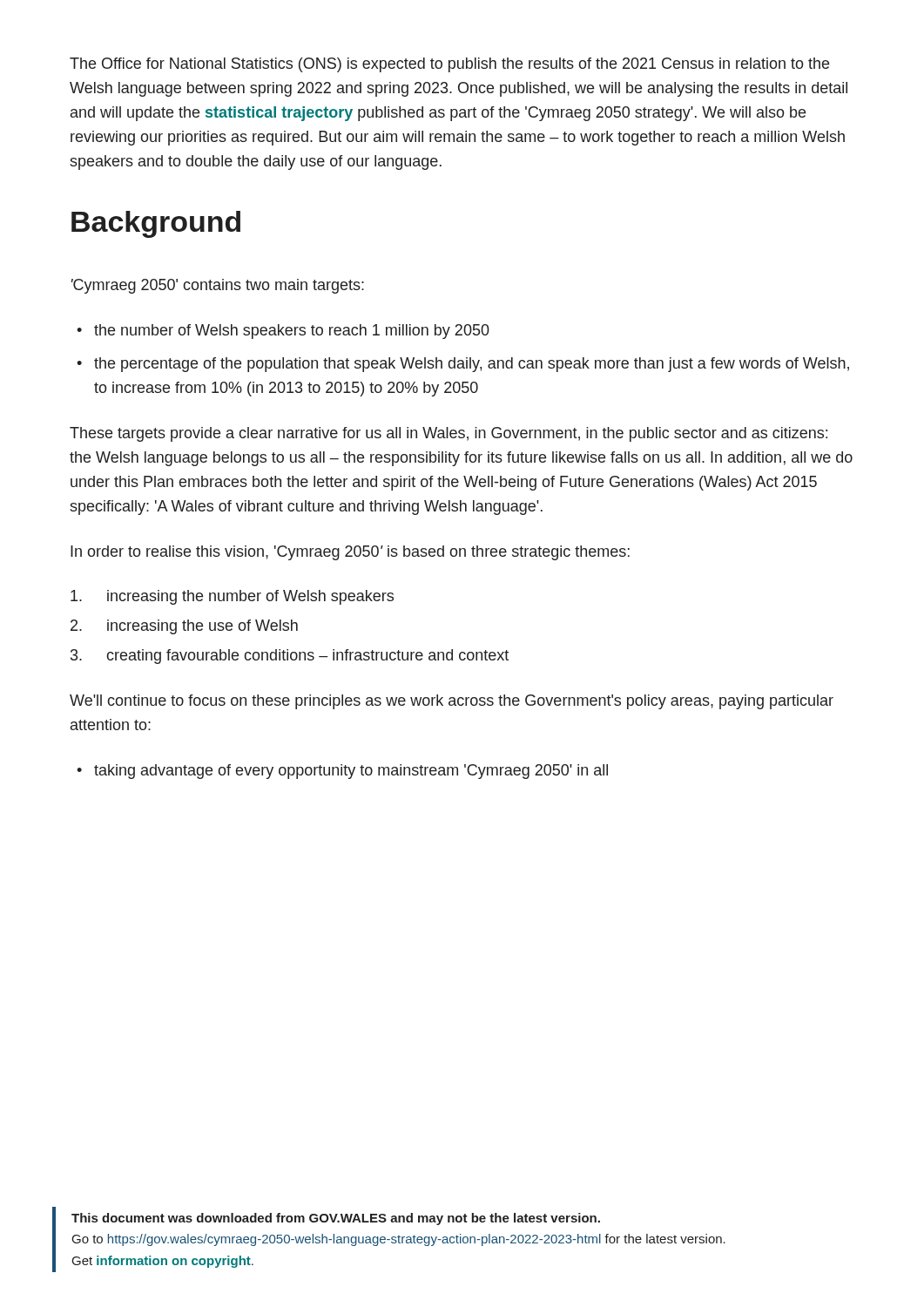
Task: Locate the text with the text "'Cymraeg 2050' contains two main targets:"
Action: (x=217, y=285)
